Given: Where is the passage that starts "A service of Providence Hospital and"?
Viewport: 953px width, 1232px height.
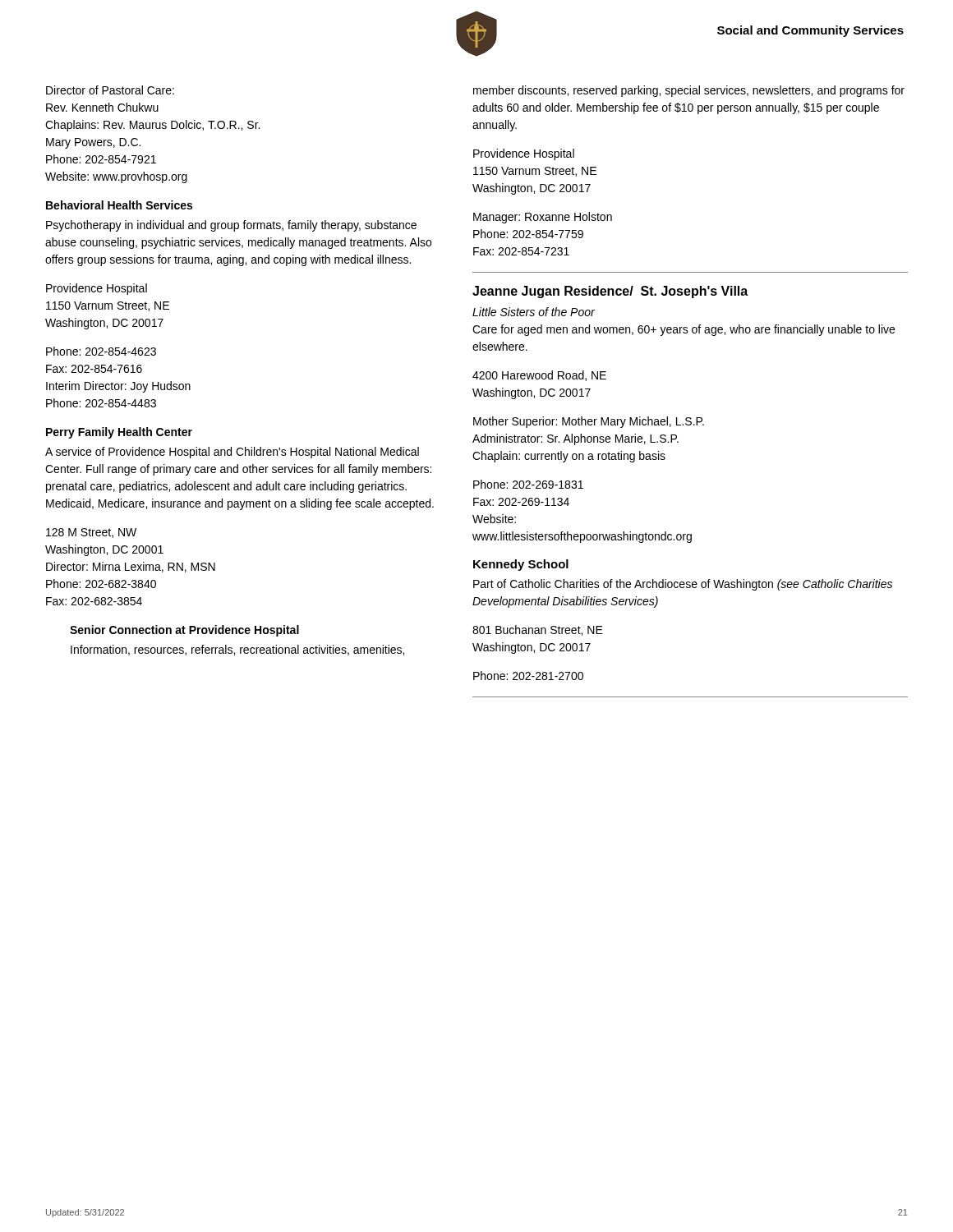Looking at the screenshot, I should (x=240, y=478).
